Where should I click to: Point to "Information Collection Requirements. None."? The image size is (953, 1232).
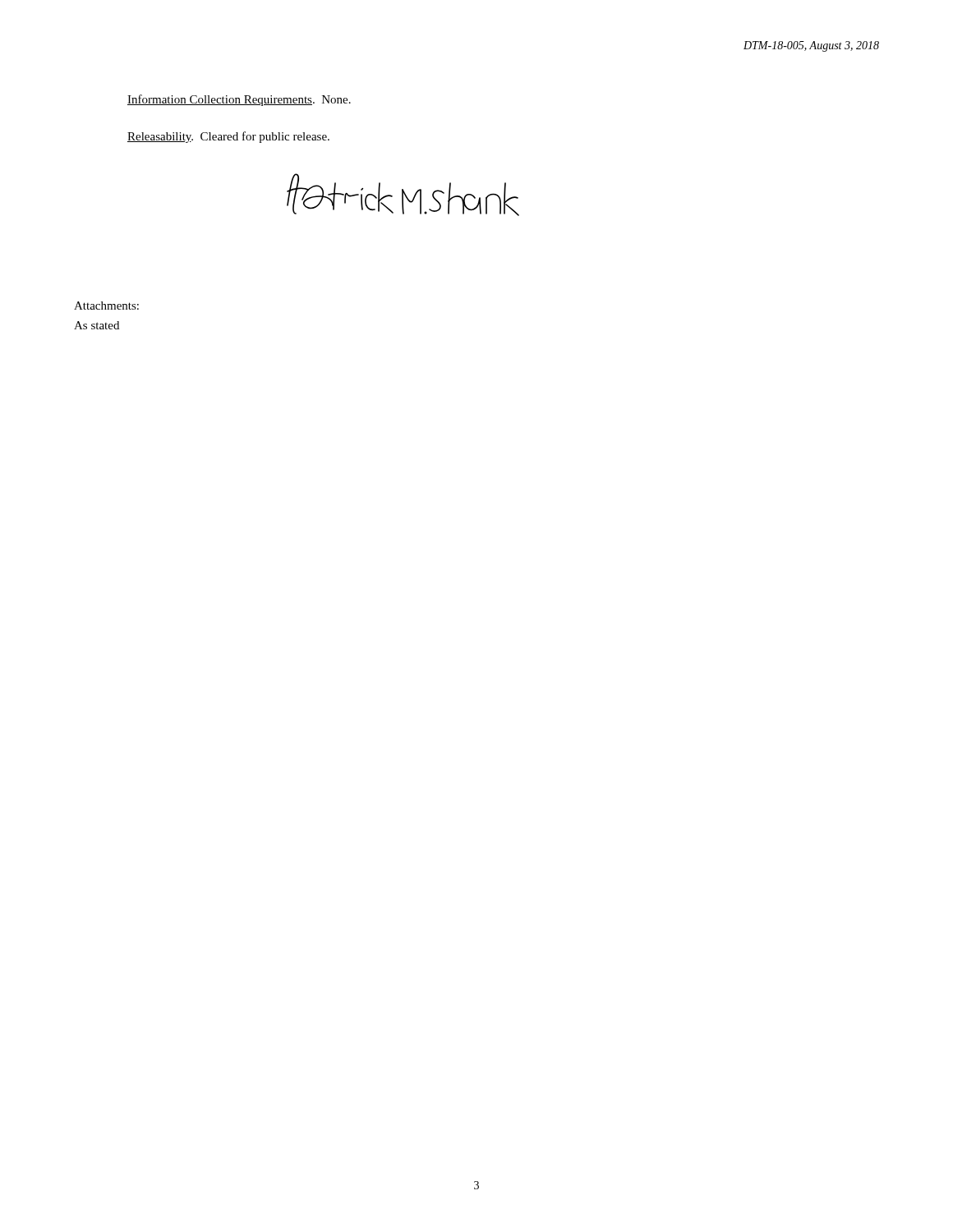tap(239, 99)
